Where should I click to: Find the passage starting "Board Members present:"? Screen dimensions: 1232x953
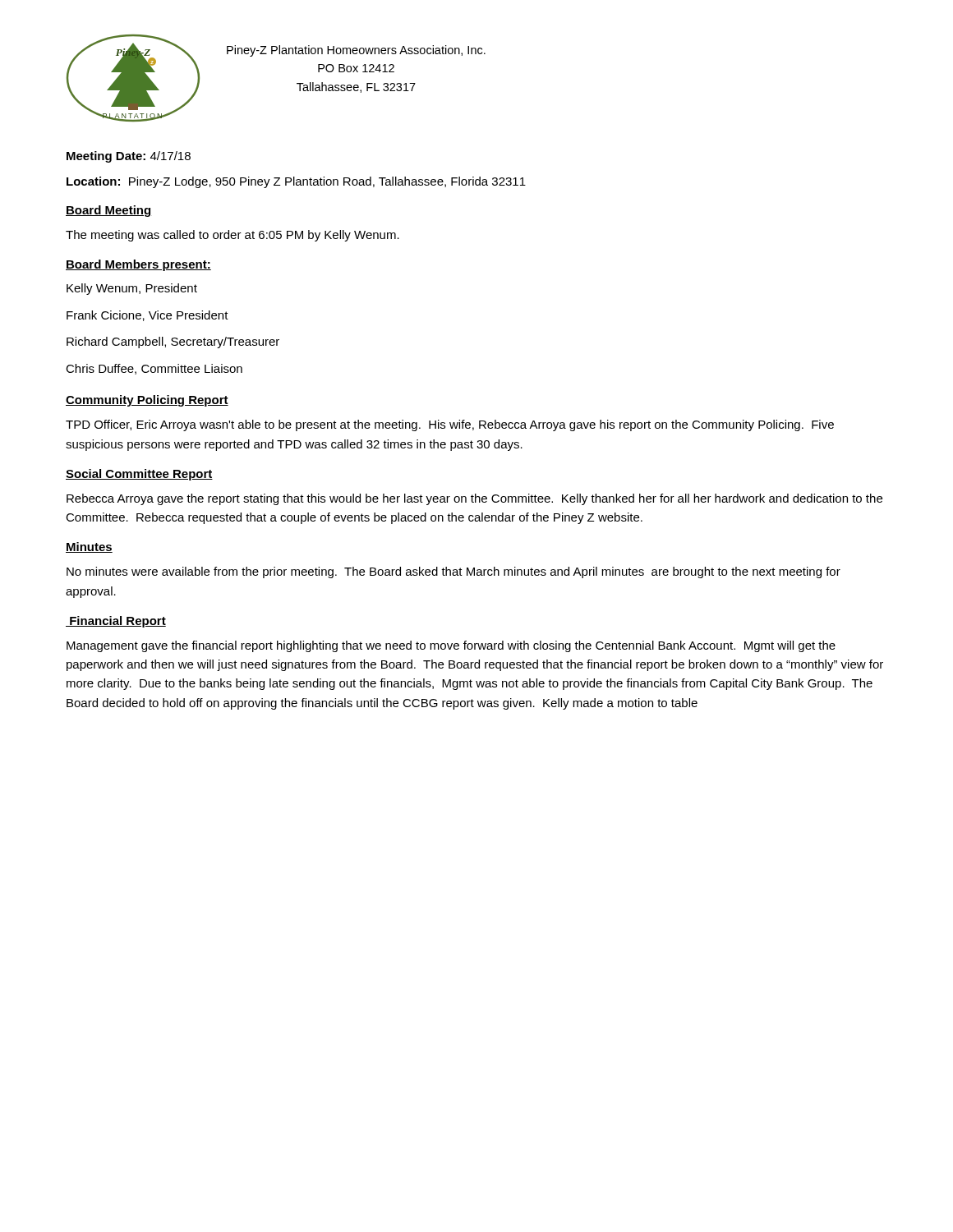coord(138,264)
